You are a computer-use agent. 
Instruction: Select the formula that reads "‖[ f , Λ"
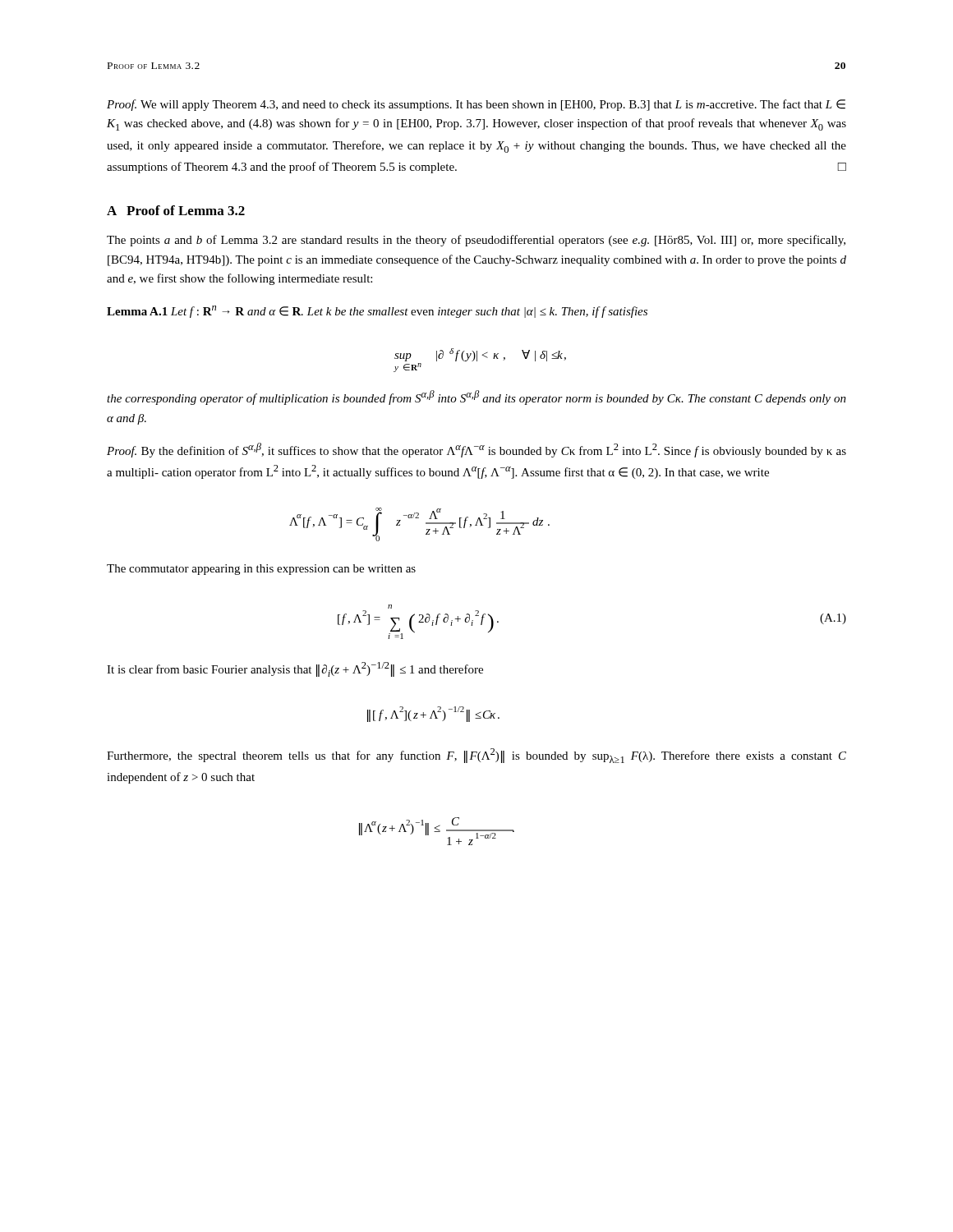coord(476,713)
